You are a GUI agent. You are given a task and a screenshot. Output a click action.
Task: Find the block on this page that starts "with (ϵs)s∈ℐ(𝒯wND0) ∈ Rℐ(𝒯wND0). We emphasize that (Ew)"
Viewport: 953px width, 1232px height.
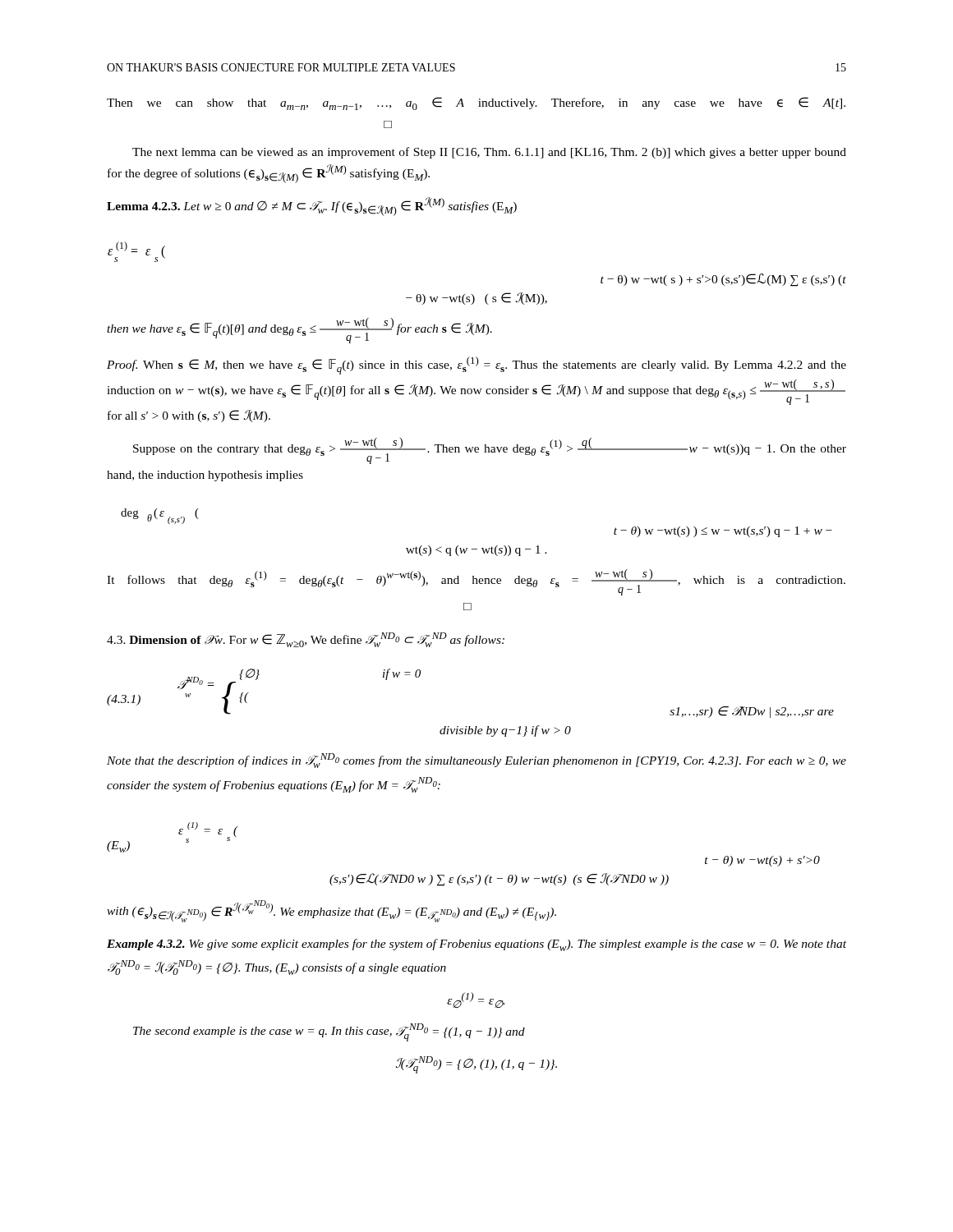pos(476,911)
